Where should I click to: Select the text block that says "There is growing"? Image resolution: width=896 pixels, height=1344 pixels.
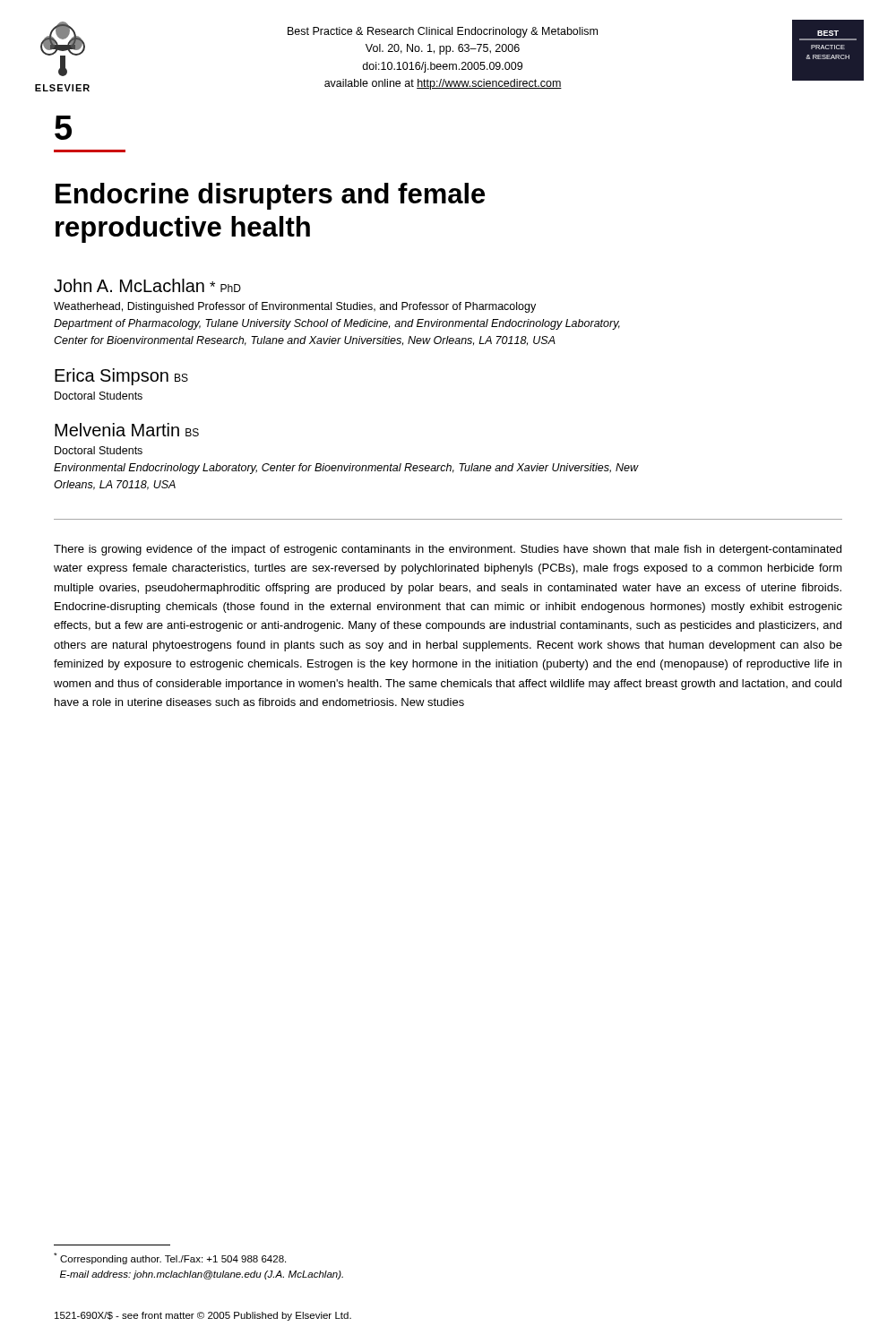click(x=448, y=625)
